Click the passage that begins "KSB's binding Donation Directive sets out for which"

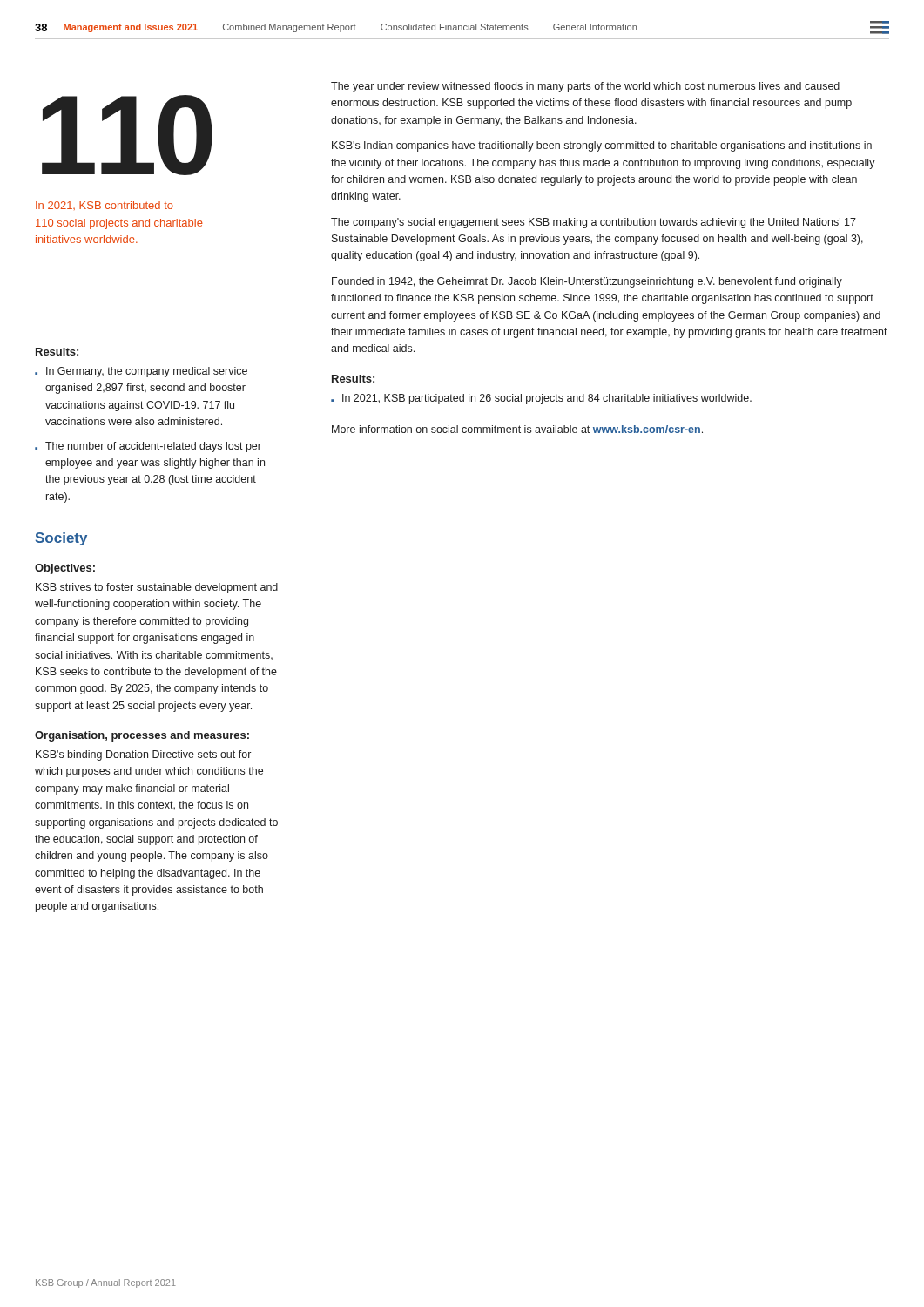156,831
